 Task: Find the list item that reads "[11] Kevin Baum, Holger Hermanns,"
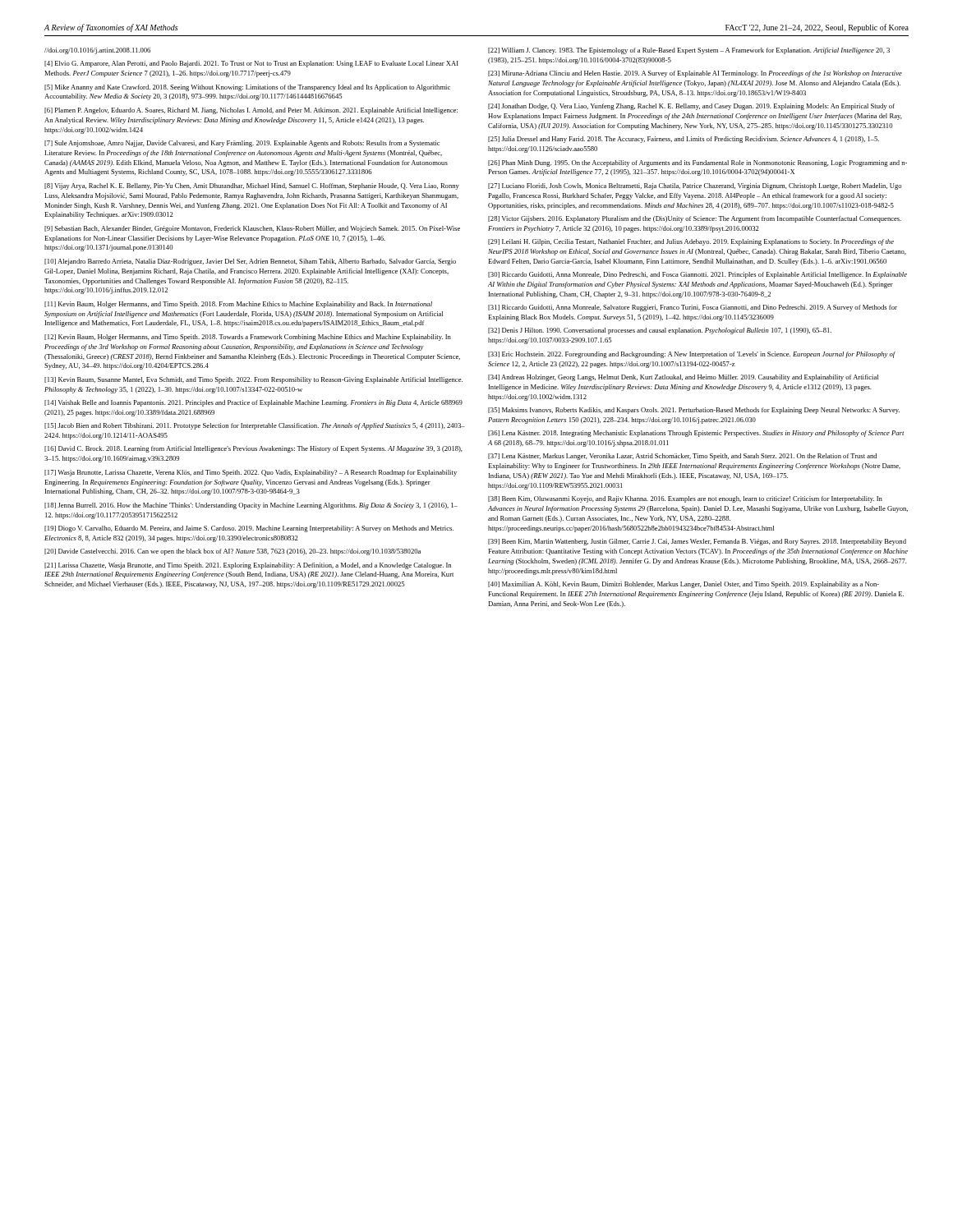pos(244,313)
